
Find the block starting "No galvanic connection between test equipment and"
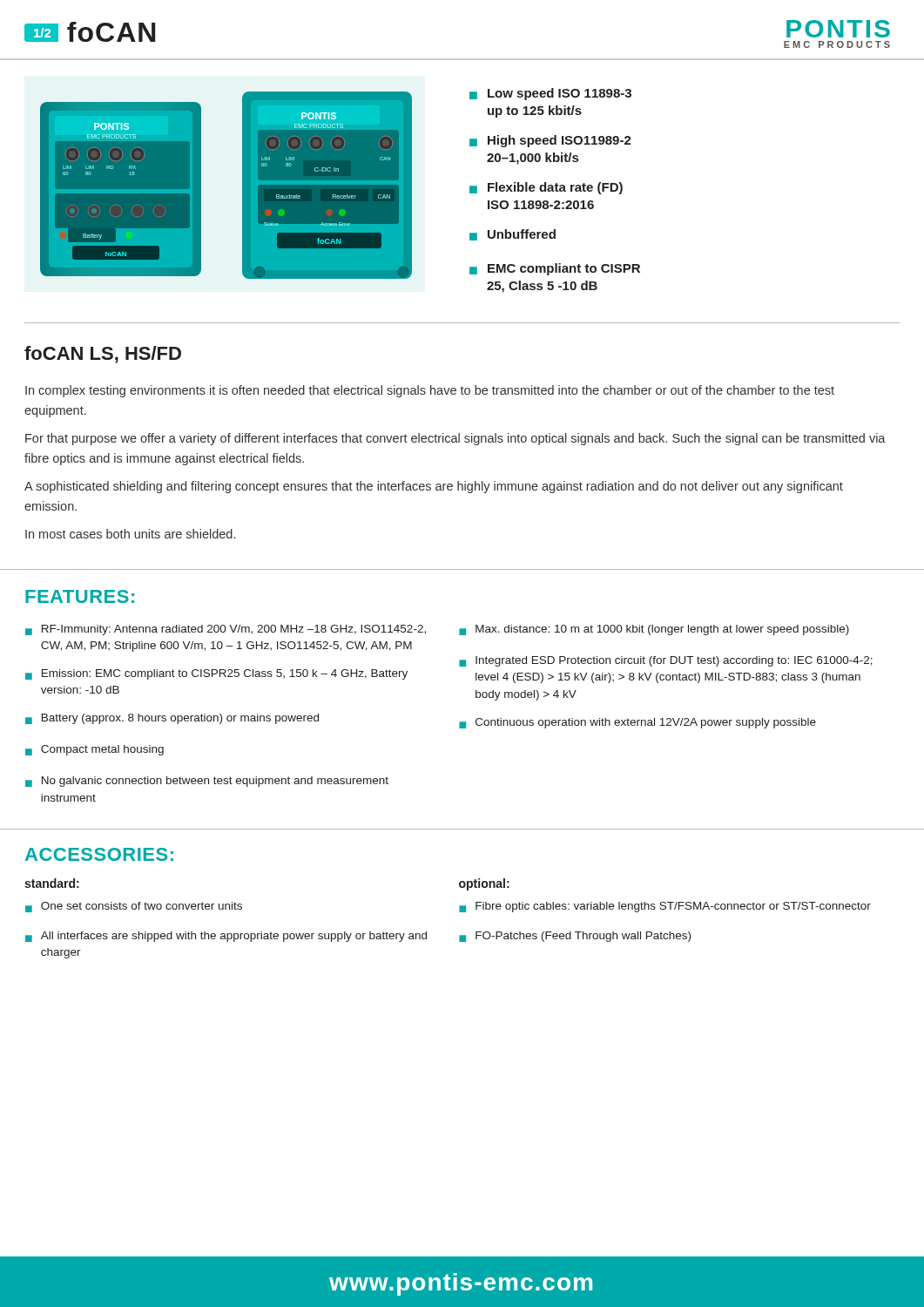(215, 789)
